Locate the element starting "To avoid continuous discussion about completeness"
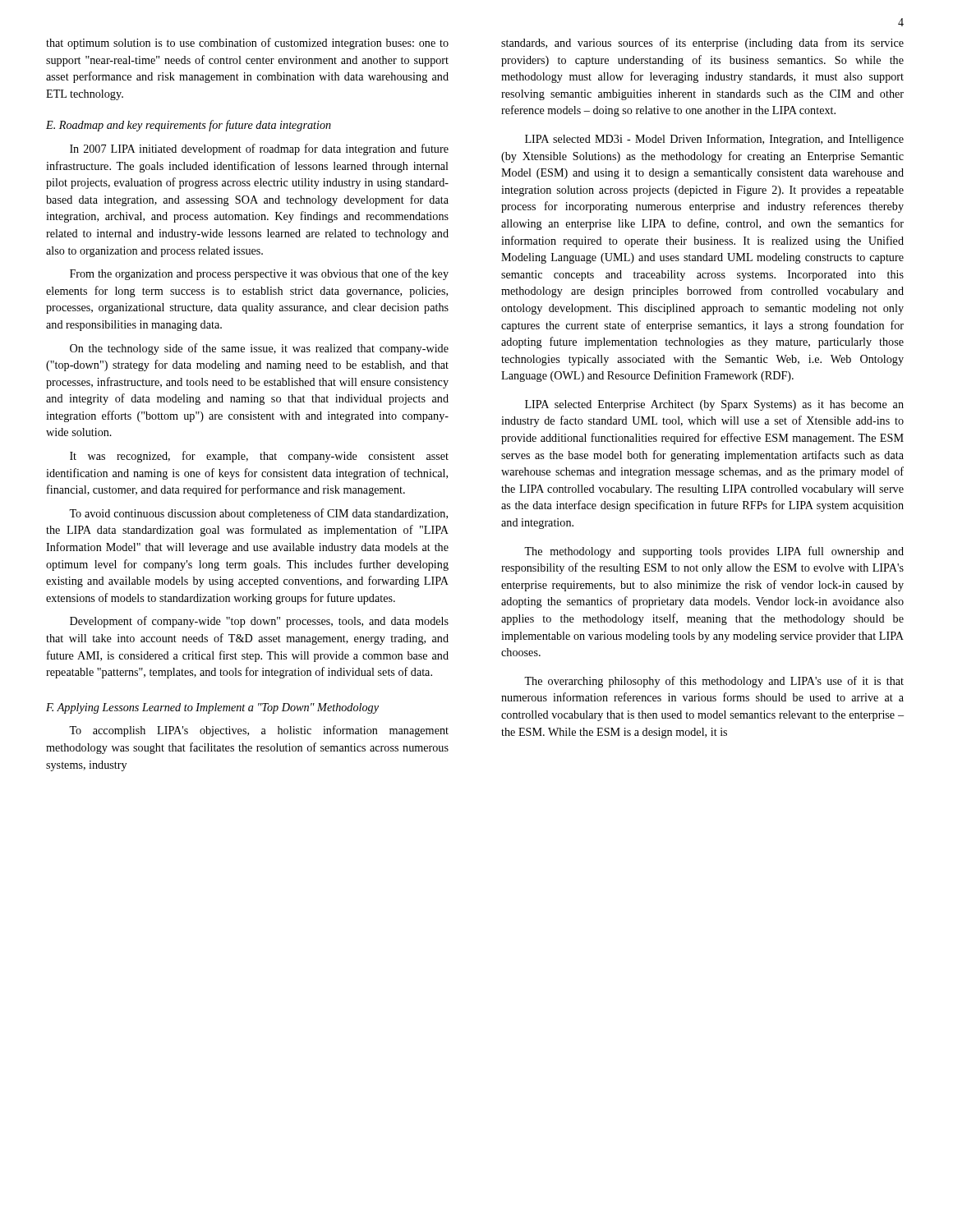Screen dimensions: 1232x953 click(x=247, y=556)
